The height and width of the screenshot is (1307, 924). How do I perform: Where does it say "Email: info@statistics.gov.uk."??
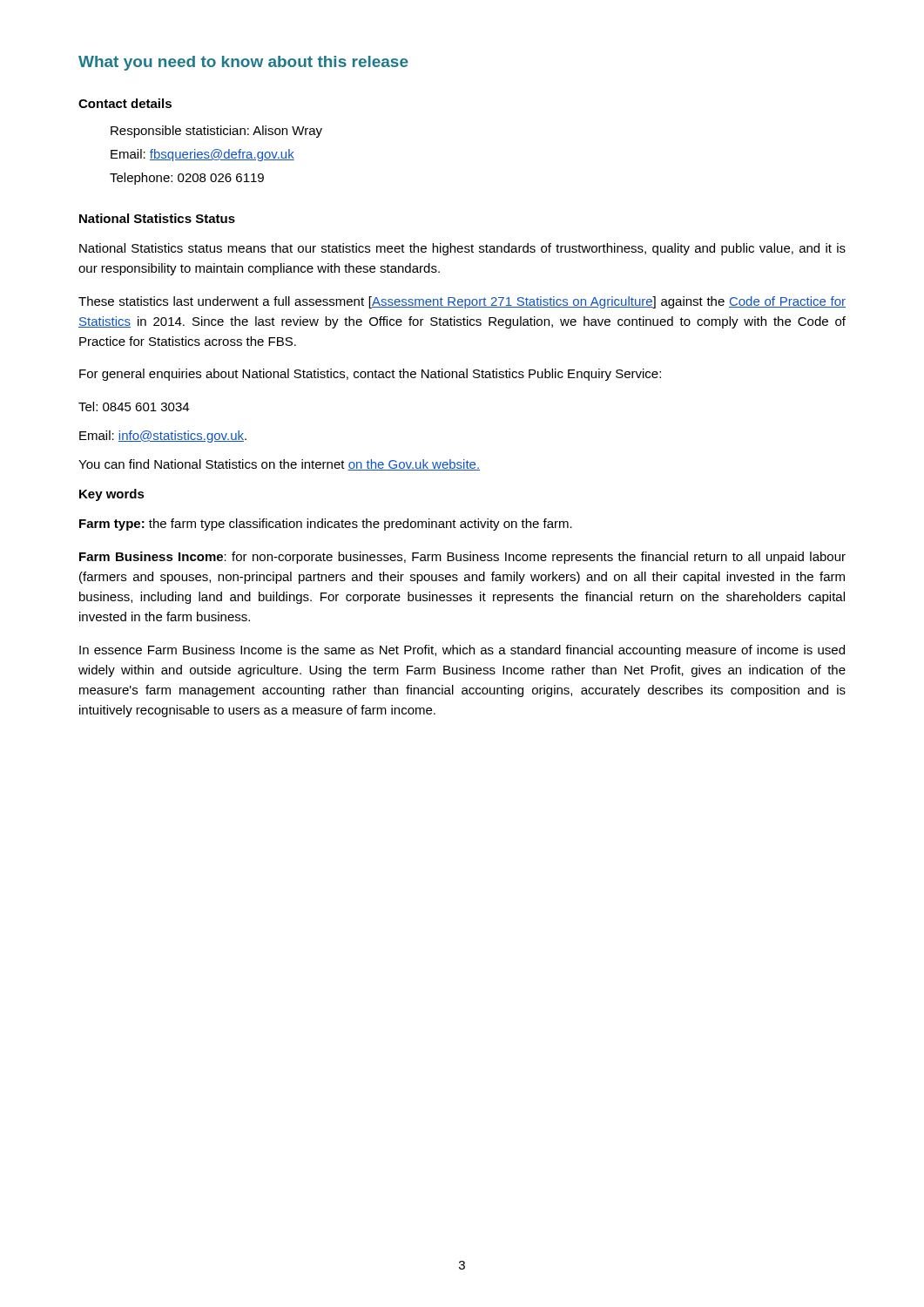pos(163,435)
